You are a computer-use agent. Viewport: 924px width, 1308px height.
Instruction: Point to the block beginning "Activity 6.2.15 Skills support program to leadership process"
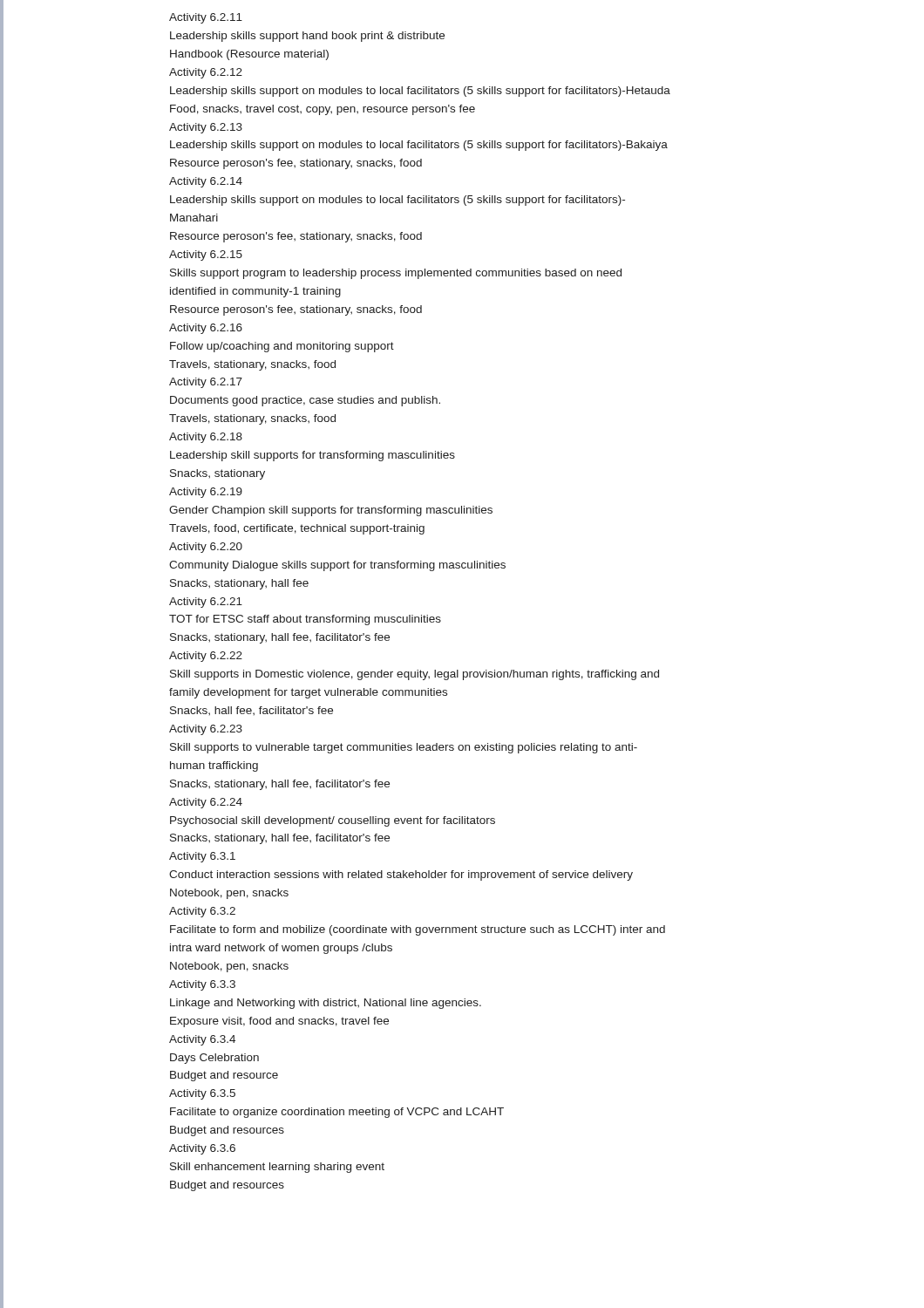pos(535,282)
